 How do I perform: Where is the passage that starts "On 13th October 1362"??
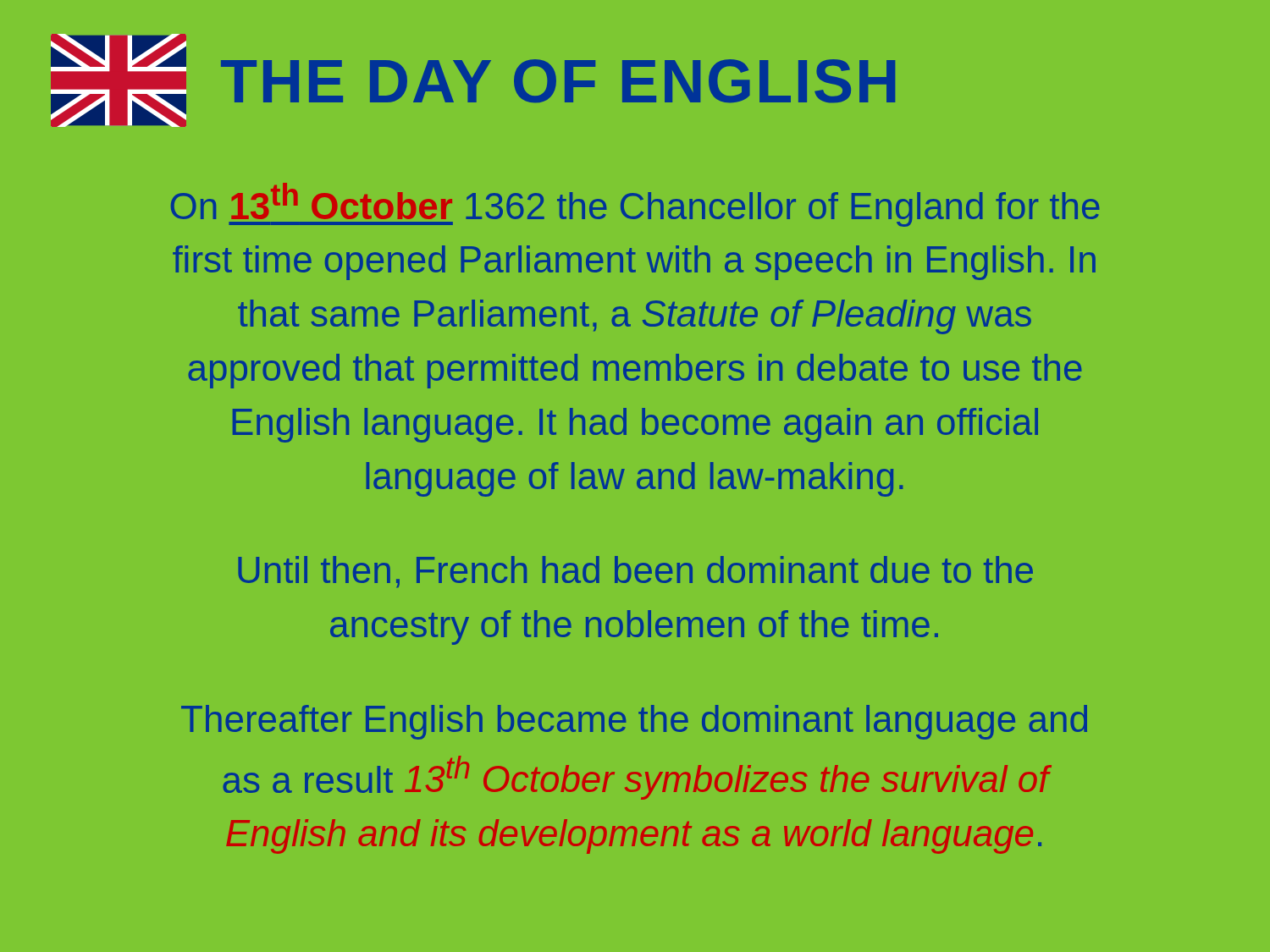point(635,337)
